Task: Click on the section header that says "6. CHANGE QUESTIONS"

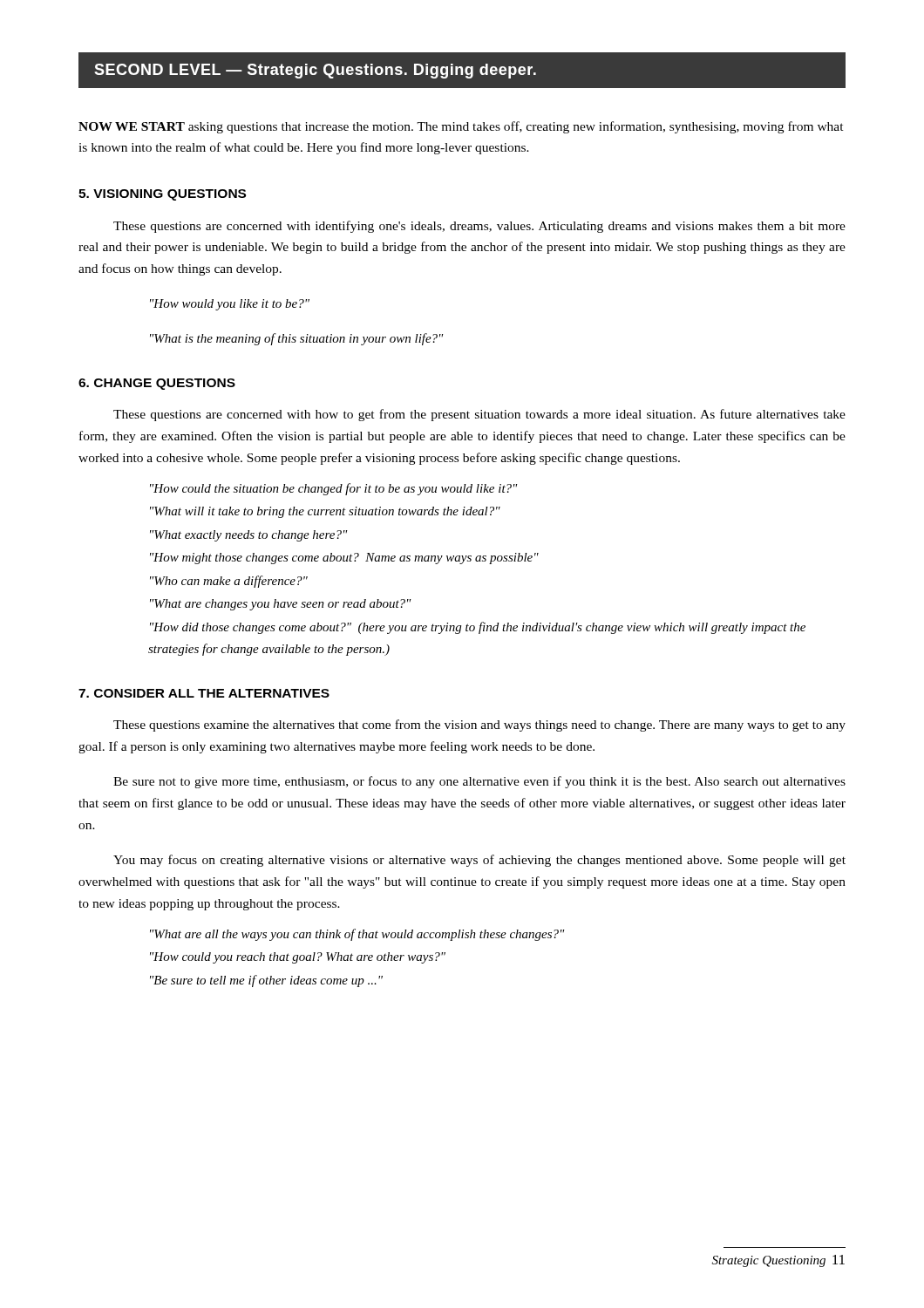Action: (x=157, y=384)
